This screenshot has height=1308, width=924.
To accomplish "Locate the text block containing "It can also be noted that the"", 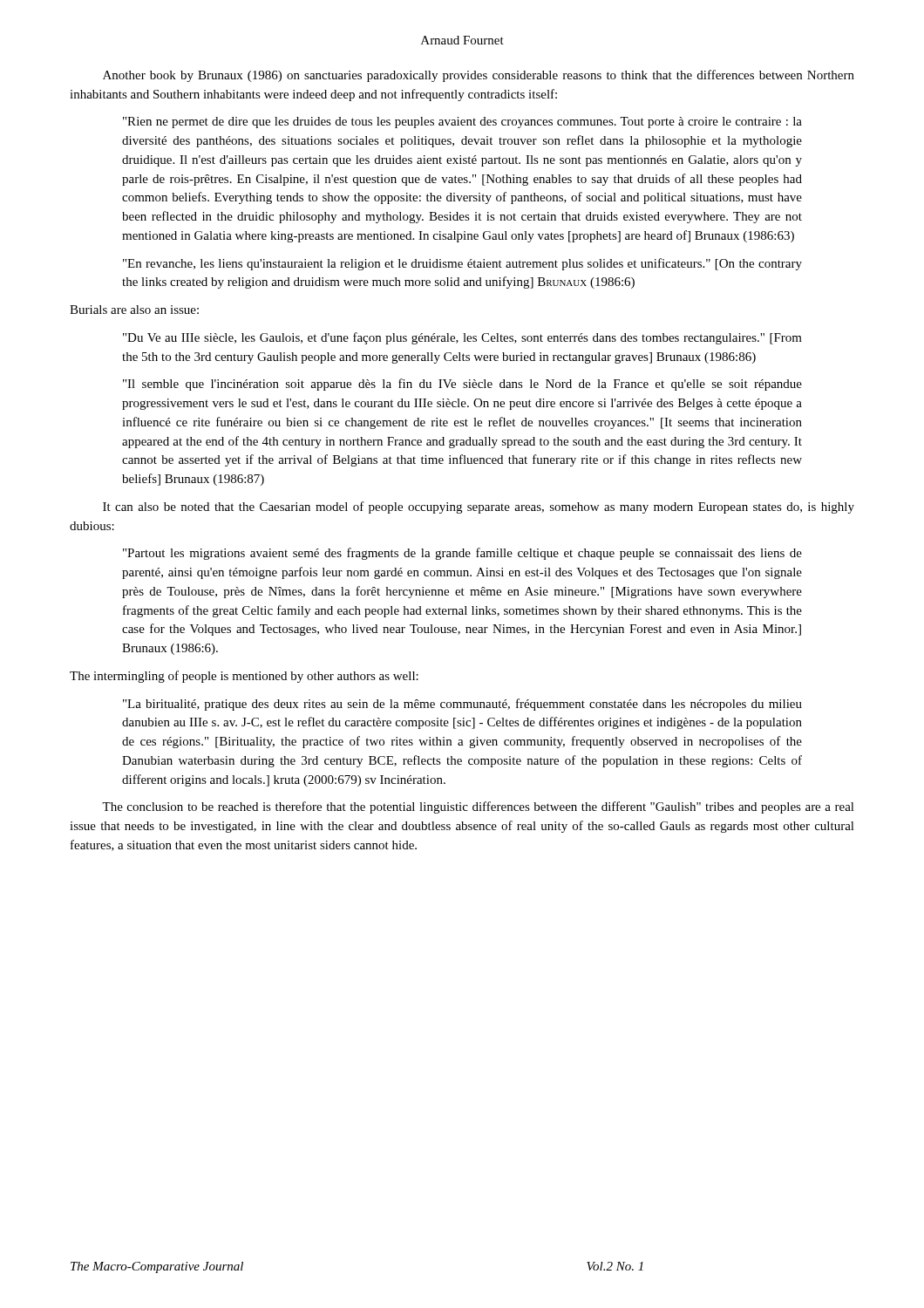I will (462, 516).
